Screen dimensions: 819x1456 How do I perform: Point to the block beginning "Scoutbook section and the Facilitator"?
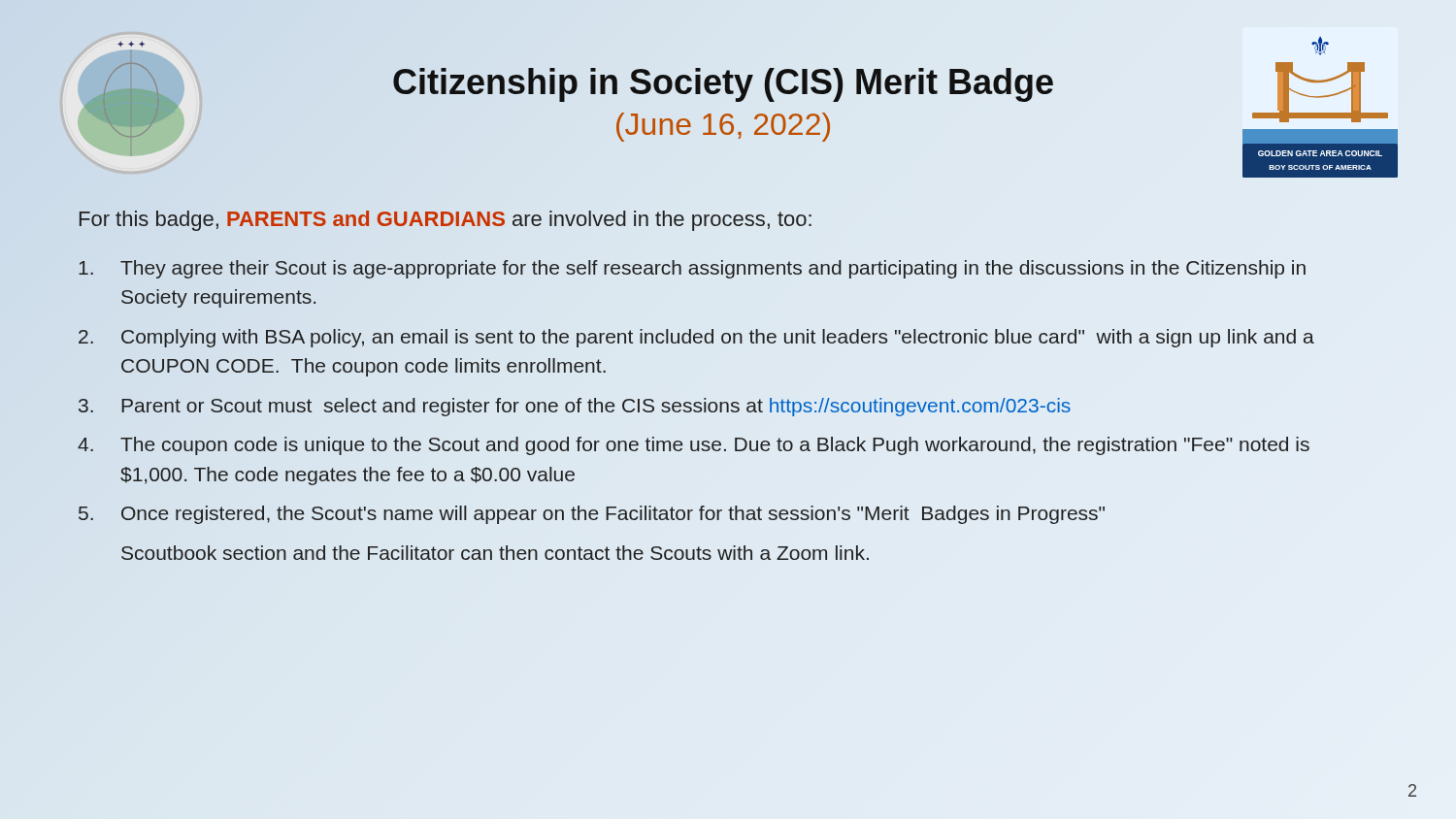pos(495,552)
